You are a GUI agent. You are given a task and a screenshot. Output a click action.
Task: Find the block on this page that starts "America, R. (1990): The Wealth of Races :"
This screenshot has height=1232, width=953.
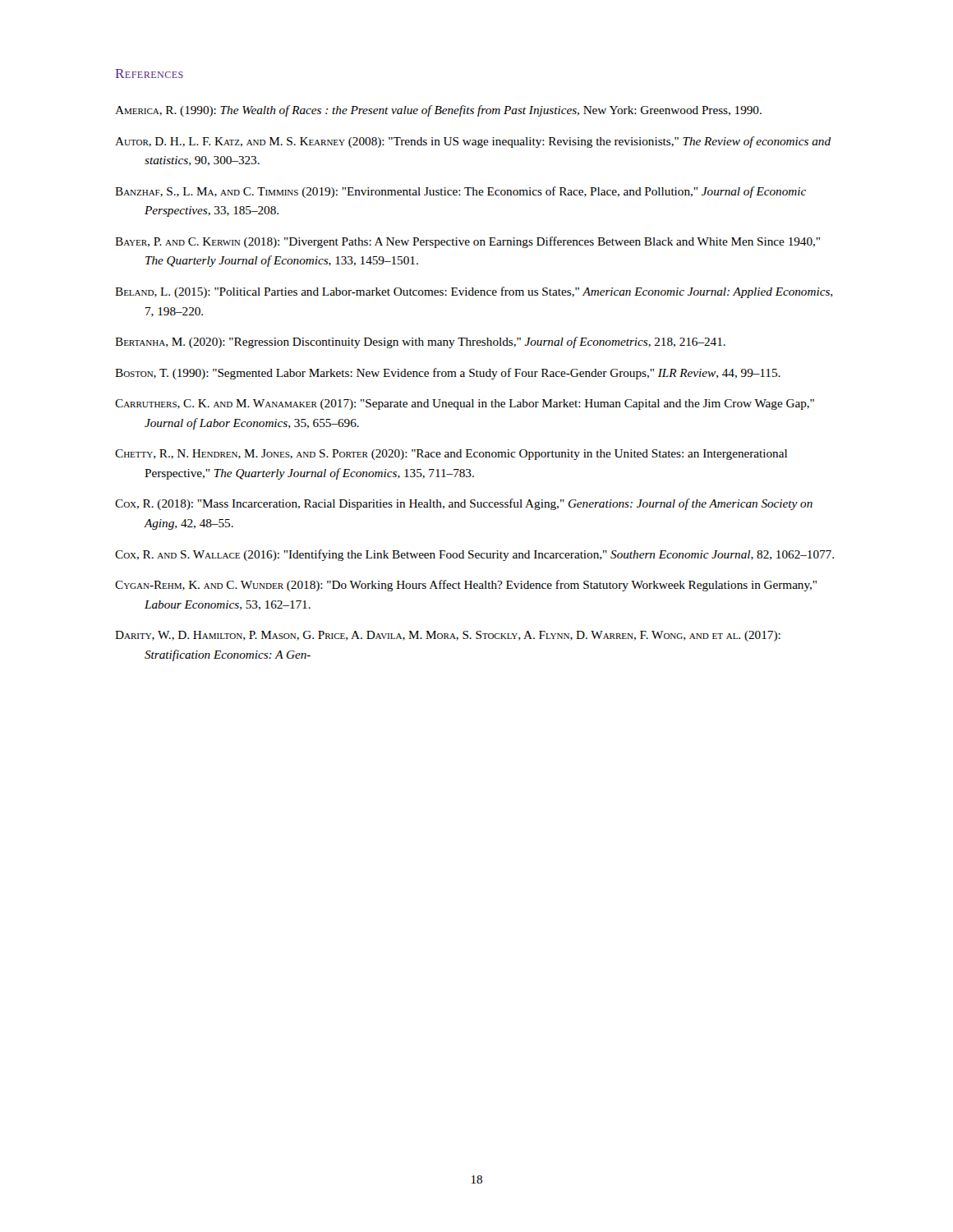tap(439, 110)
